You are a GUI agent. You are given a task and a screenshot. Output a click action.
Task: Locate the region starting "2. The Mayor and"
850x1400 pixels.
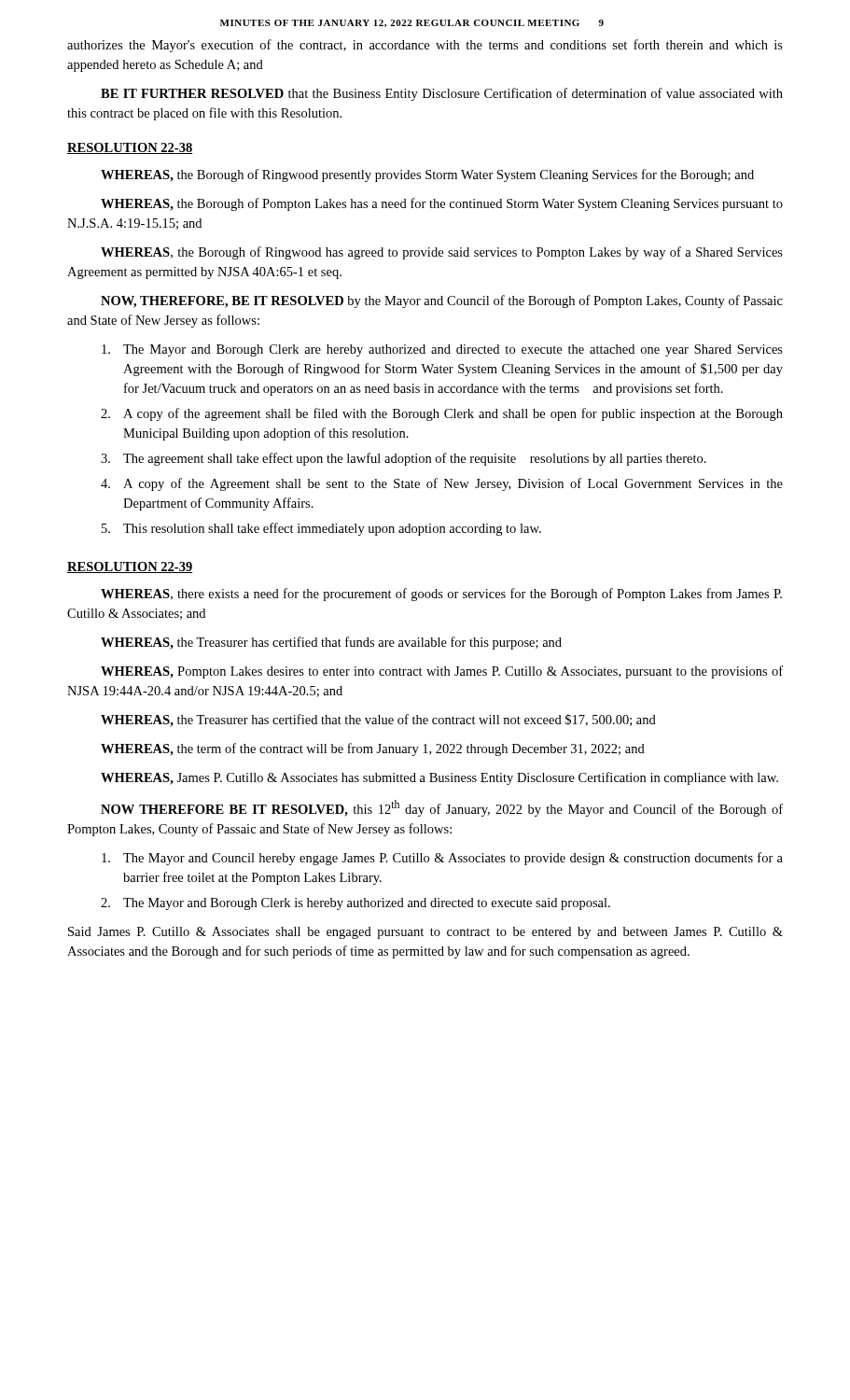point(442,903)
